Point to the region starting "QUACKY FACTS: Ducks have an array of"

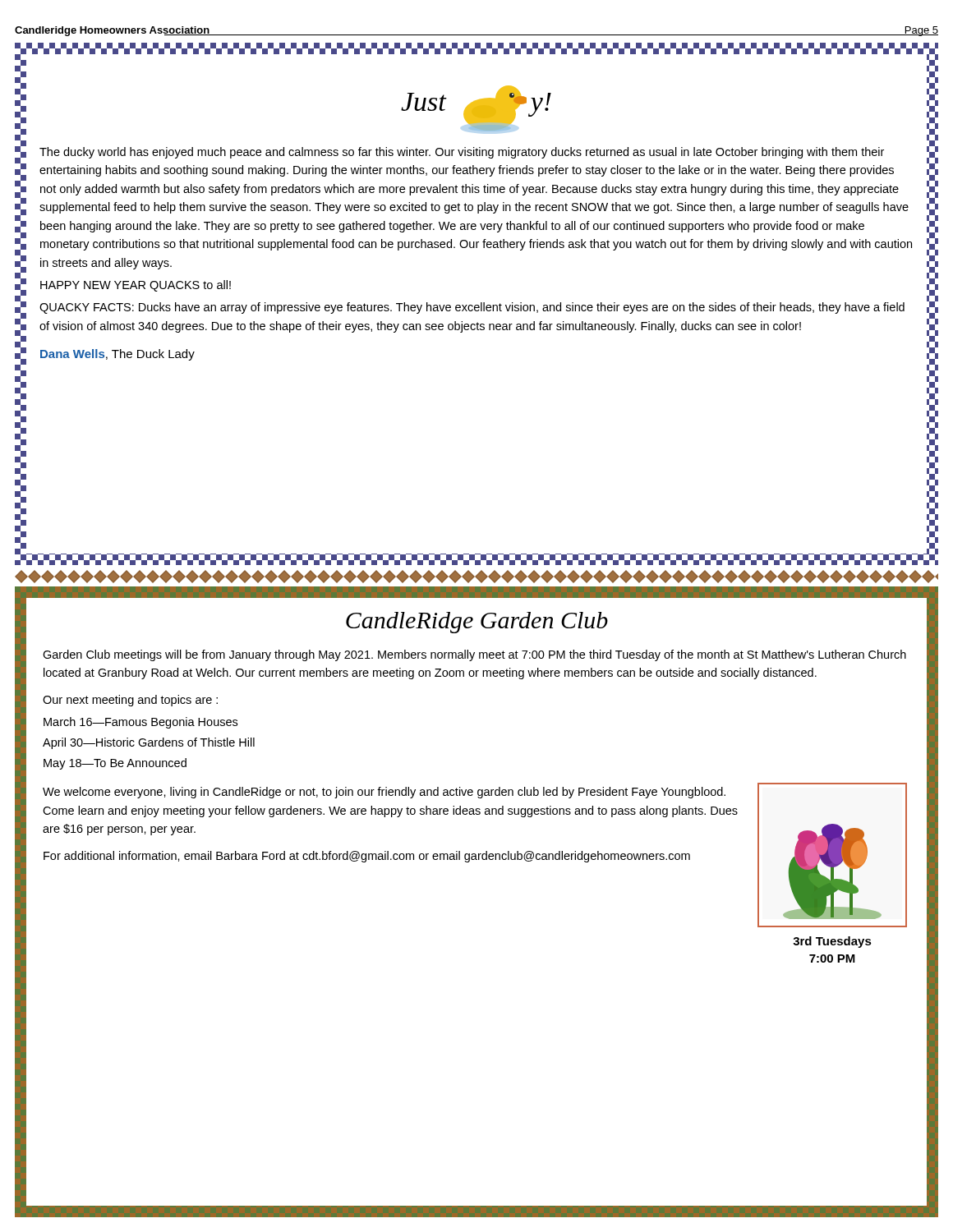pyautogui.click(x=472, y=317)
